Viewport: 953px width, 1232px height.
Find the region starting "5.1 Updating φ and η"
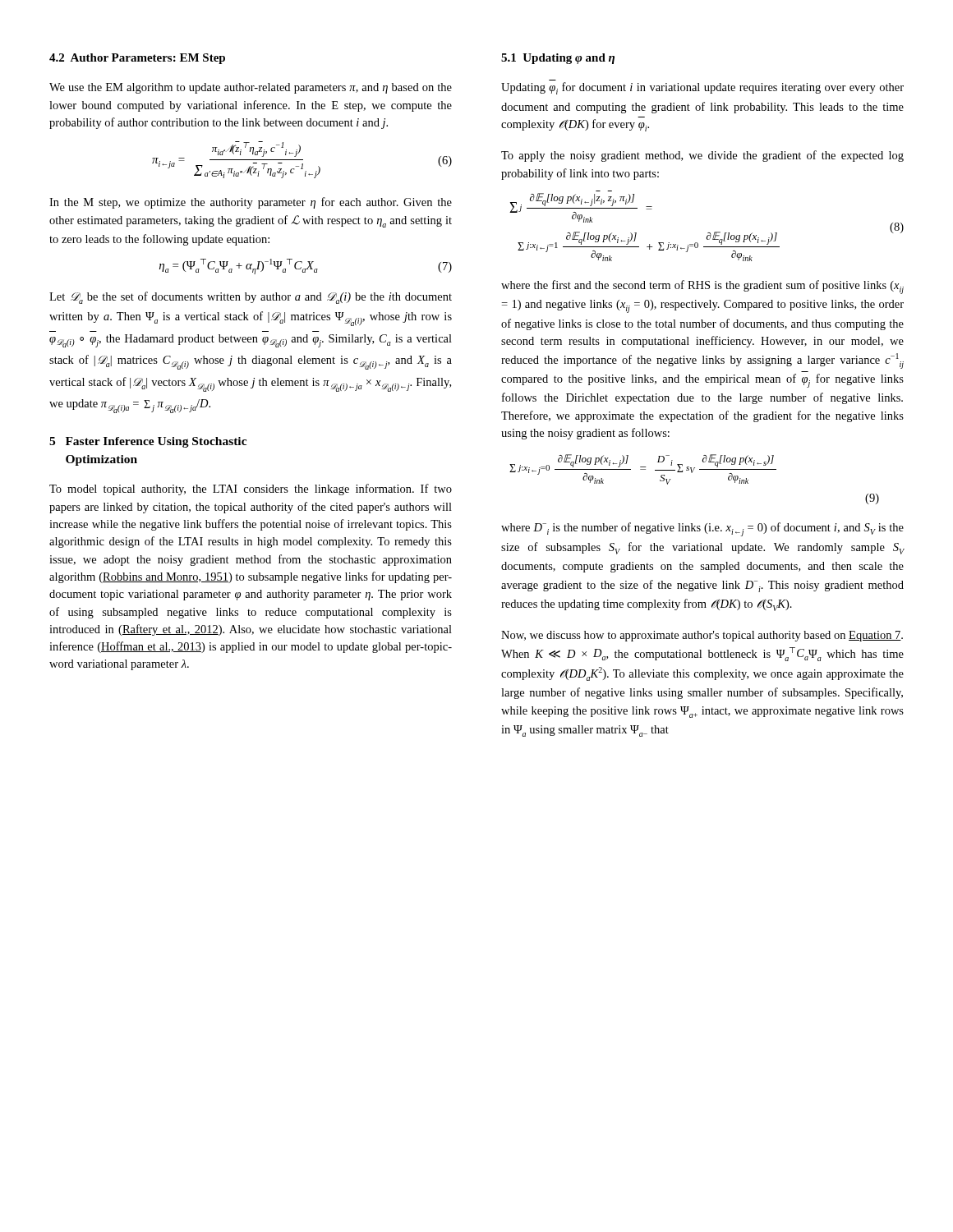tap(558, 59)
